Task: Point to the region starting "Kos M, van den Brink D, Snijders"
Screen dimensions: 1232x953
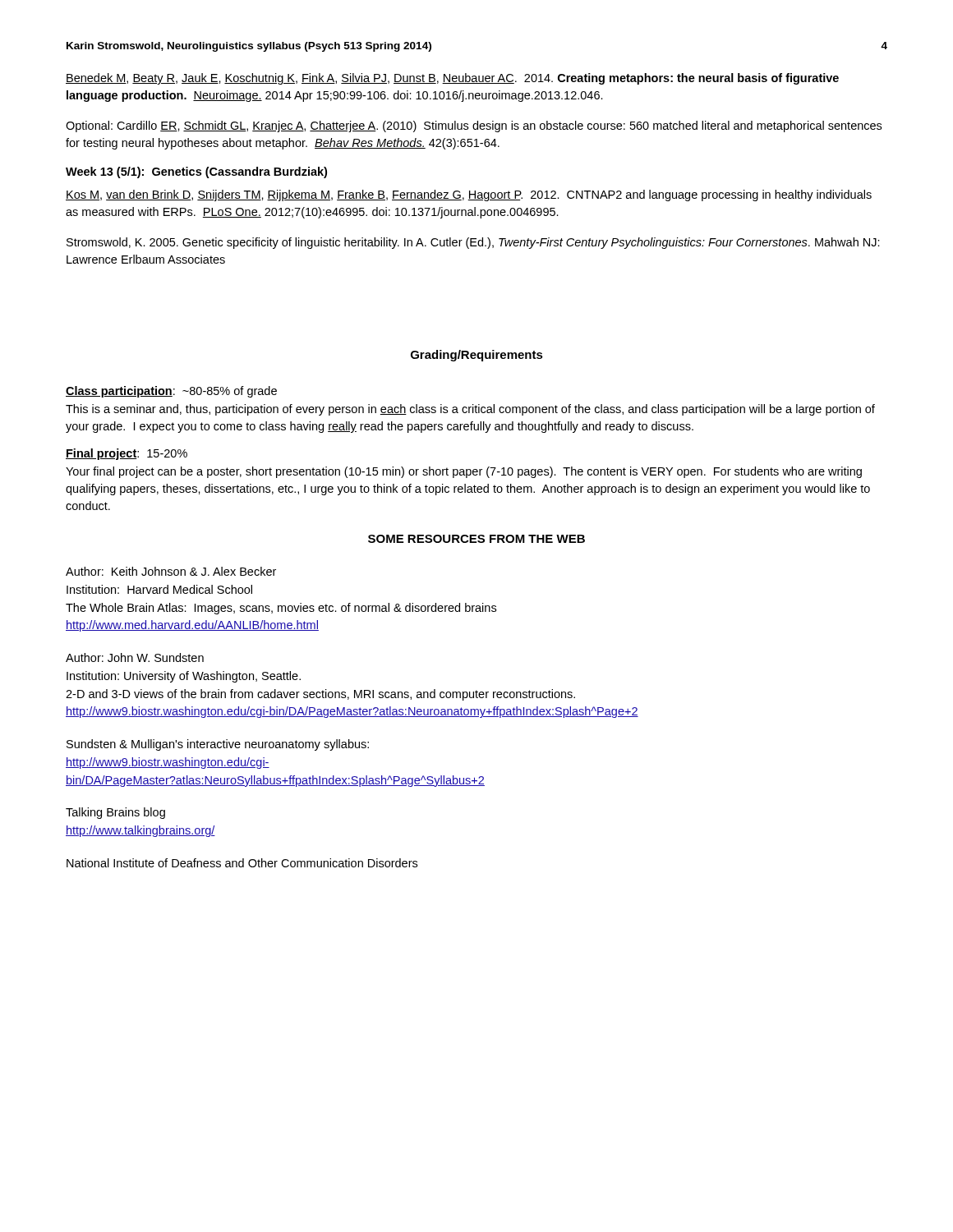Action: (x=469, y=203)
